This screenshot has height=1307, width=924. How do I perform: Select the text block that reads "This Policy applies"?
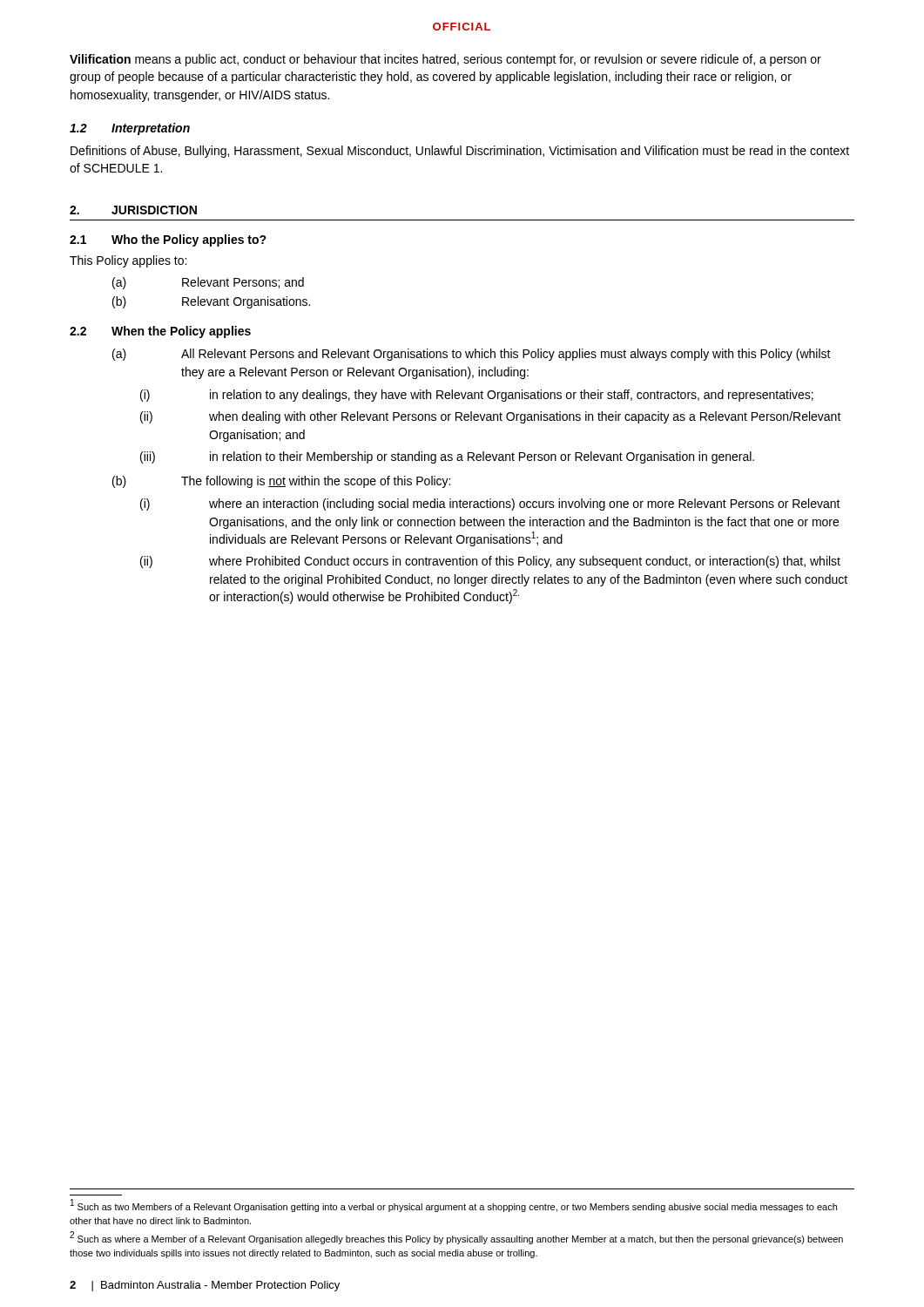tap(129, 261)
